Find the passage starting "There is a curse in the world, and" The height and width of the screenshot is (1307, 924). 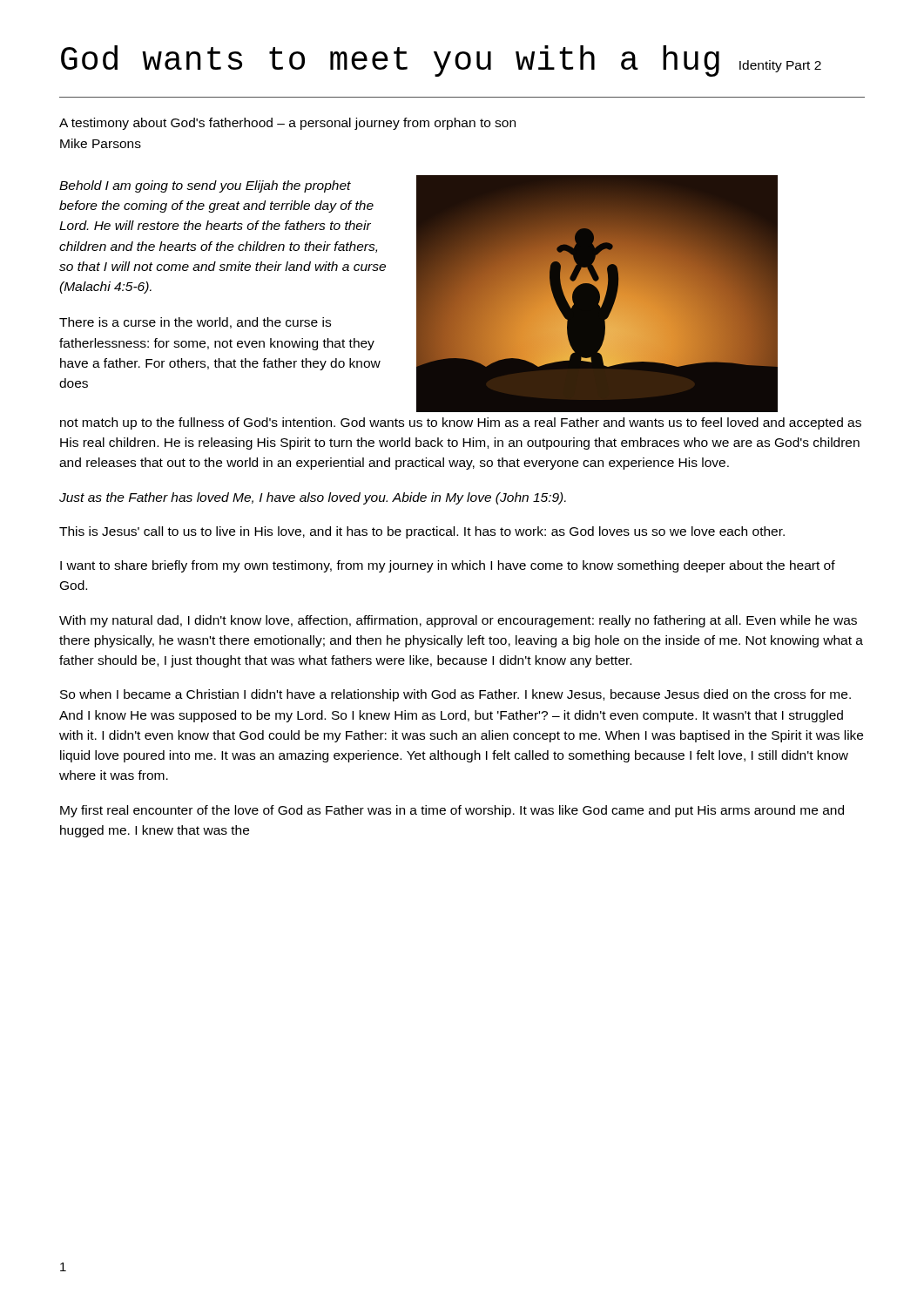coord(220,353)
